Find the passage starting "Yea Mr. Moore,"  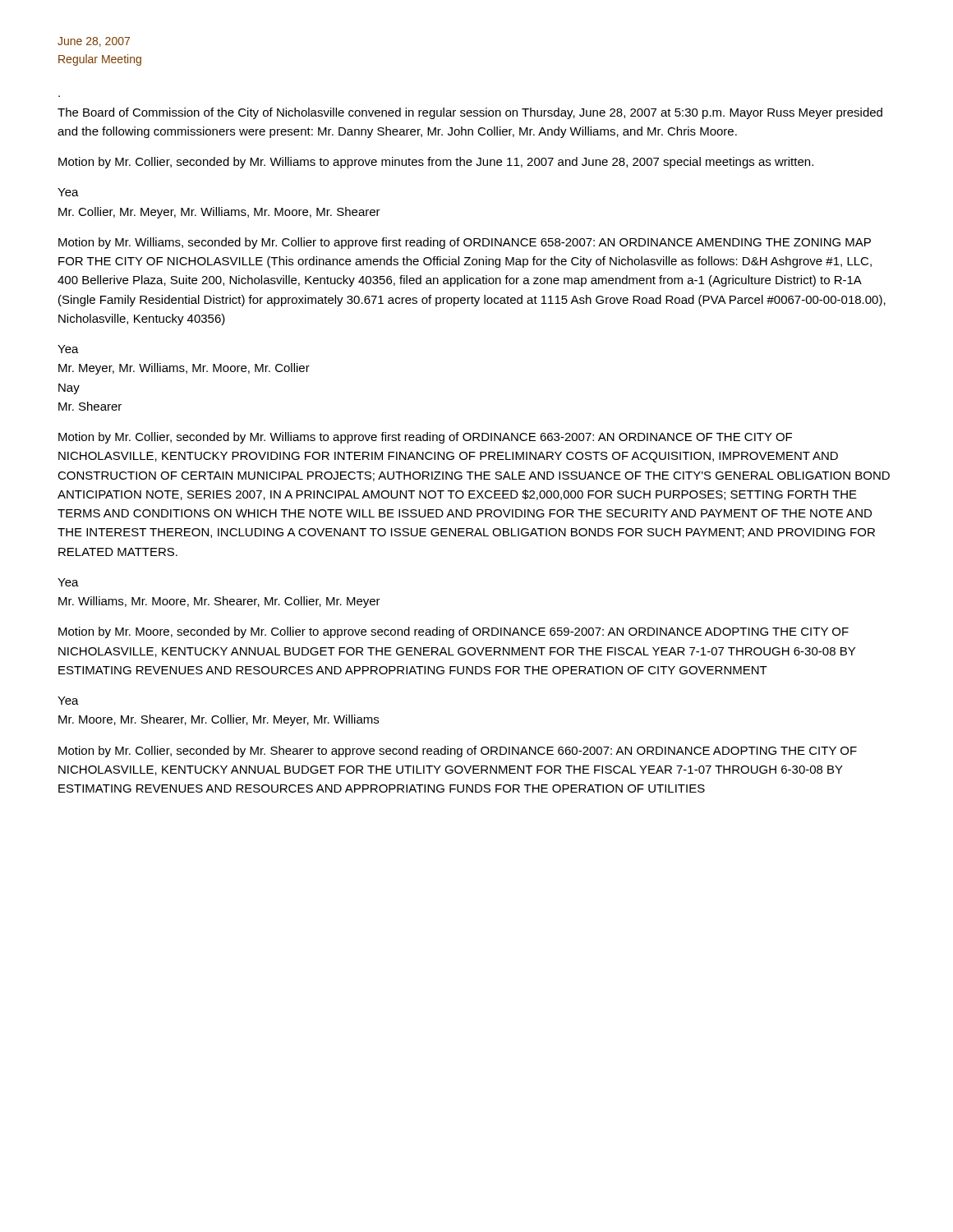pos(218,710)
